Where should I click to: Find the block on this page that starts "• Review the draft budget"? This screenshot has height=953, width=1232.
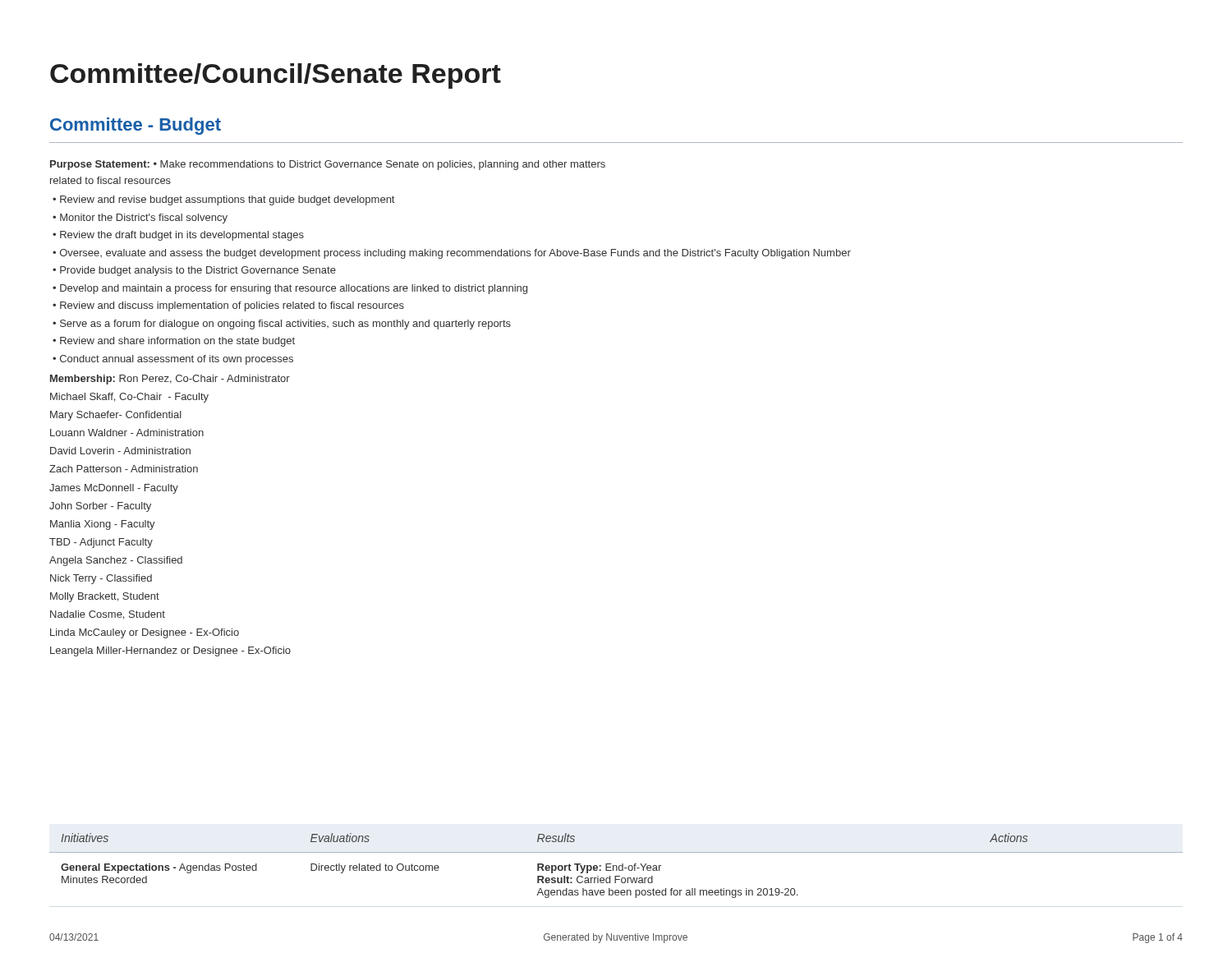pos(178,236)
